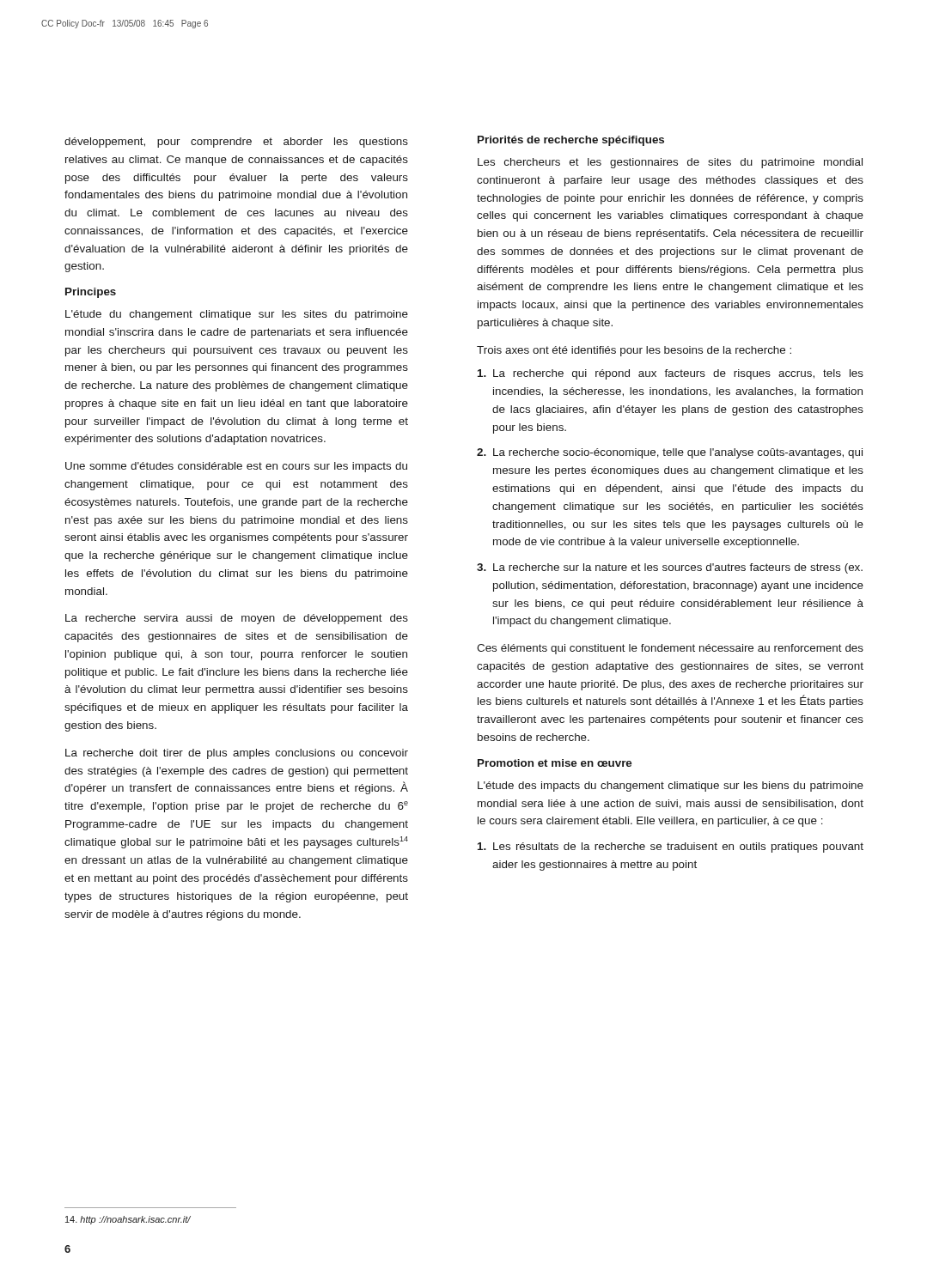
Task: Click on the text starting "3. La recherche sur la"
Action: [x=670, y=595]
